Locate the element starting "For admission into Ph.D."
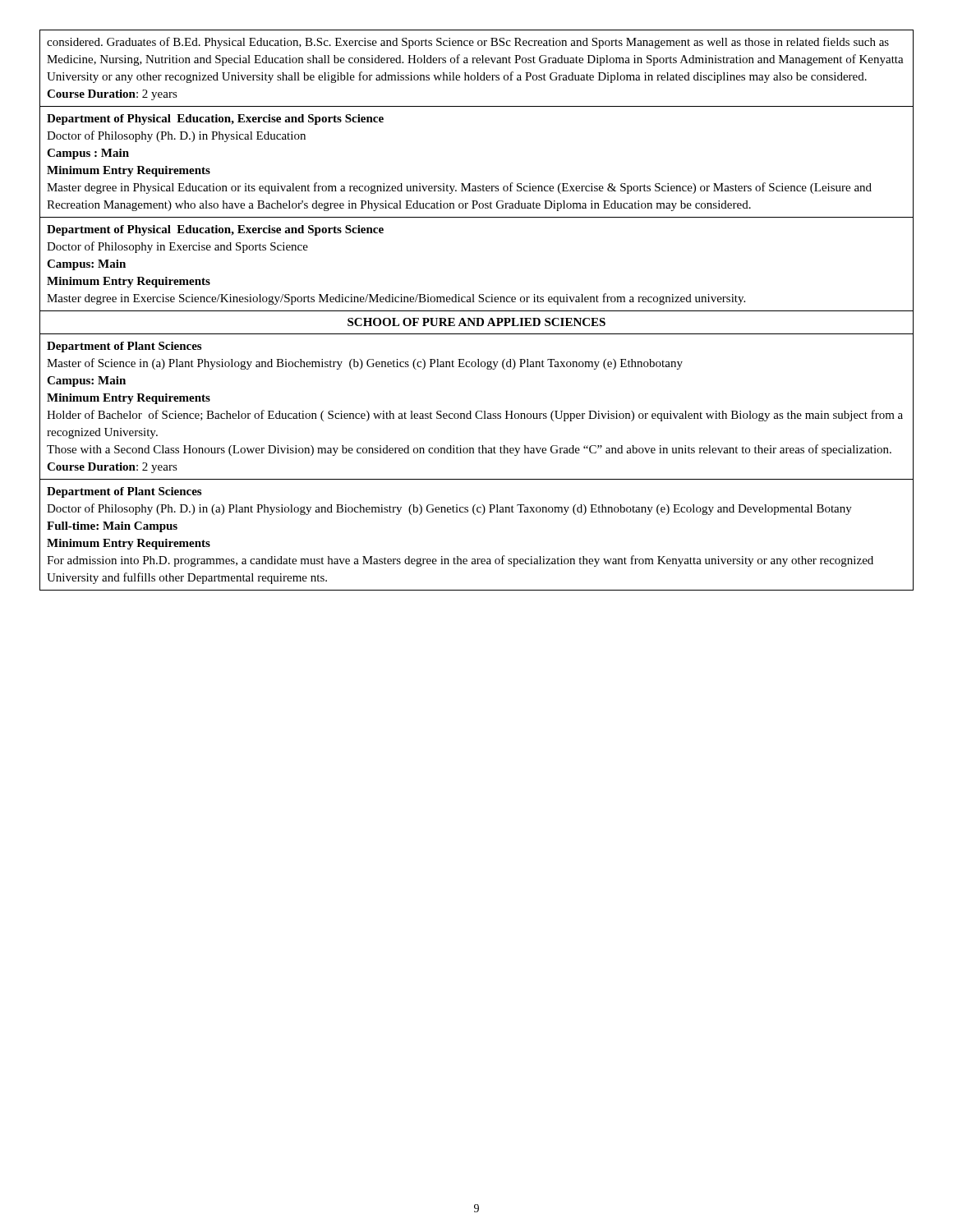 [x=476, y=569]
